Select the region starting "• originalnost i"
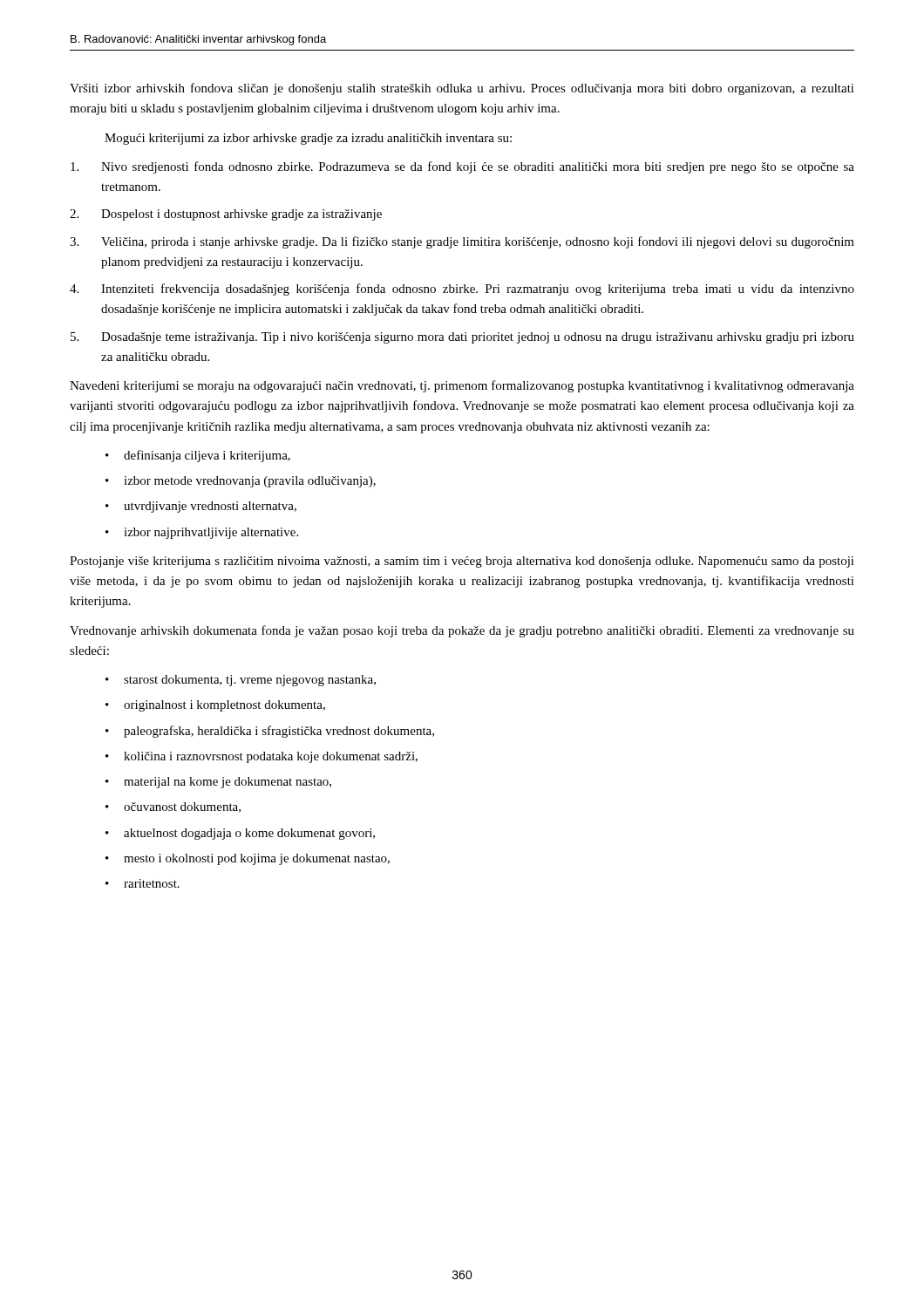 click(x=215, y=706)
